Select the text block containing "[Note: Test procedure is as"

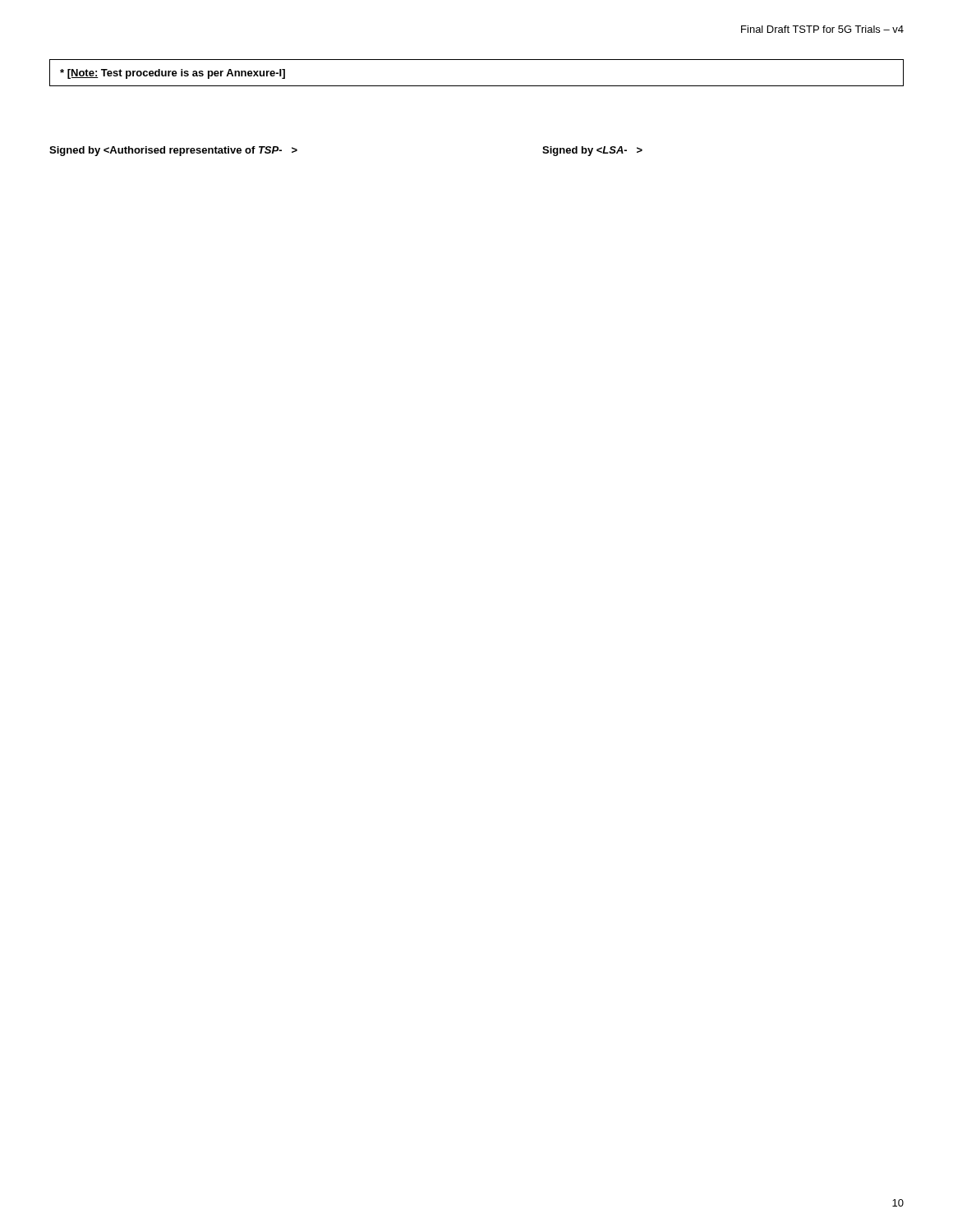[173, 73]
